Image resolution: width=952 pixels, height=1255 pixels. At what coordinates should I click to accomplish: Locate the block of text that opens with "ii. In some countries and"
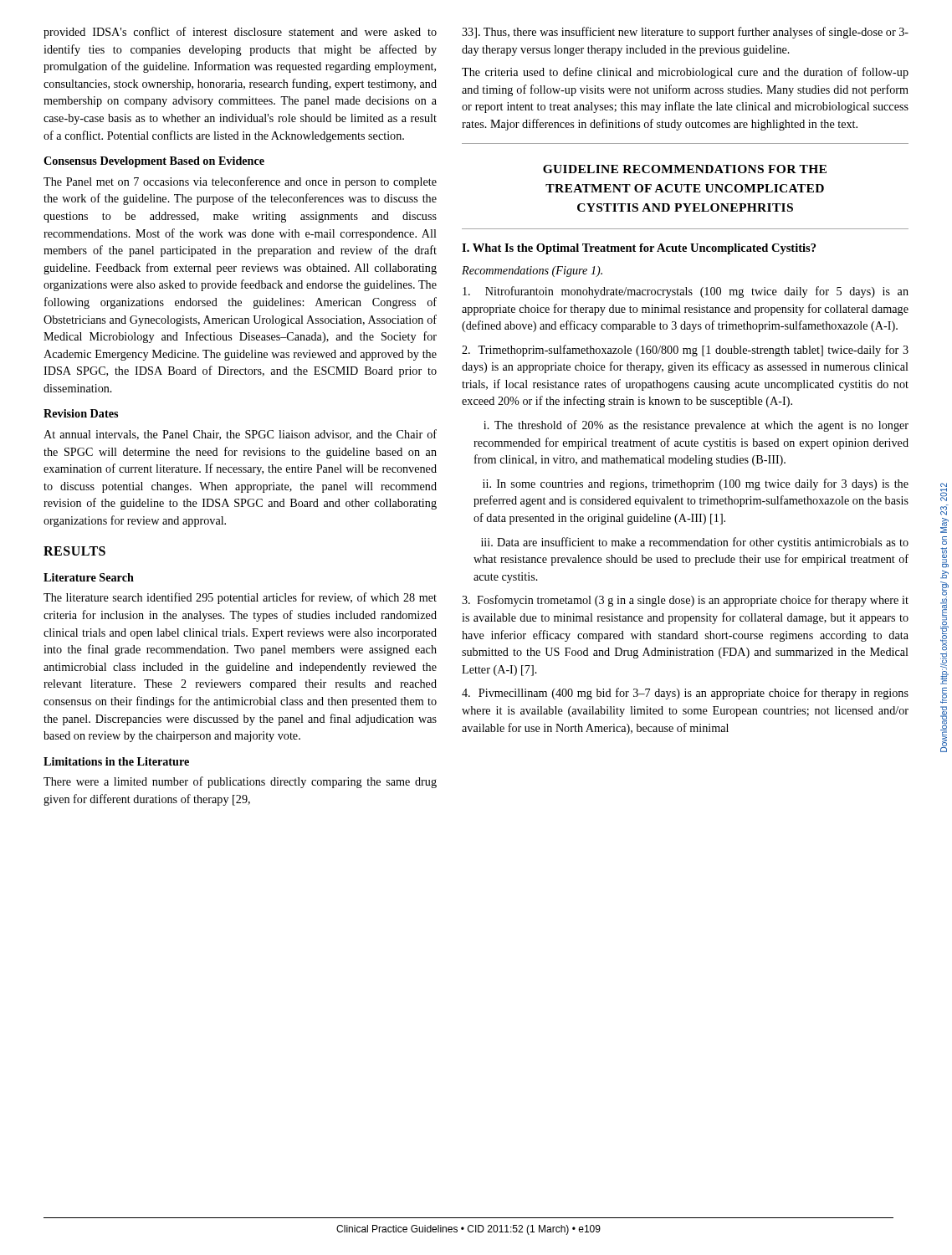pyautogui.click(x=685, y=501)
